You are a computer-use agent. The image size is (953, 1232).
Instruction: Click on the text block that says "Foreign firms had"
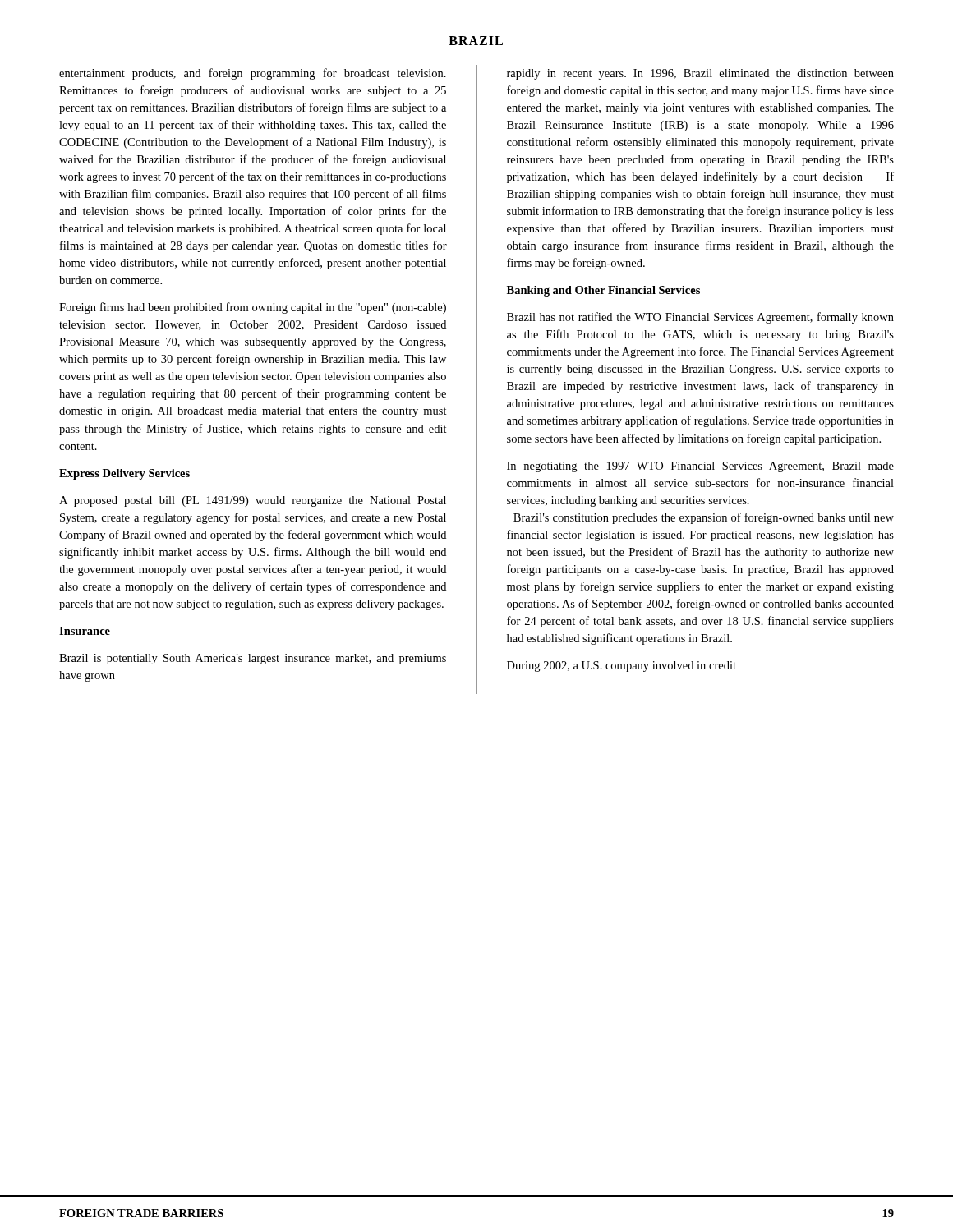click(x=253, y=377)
